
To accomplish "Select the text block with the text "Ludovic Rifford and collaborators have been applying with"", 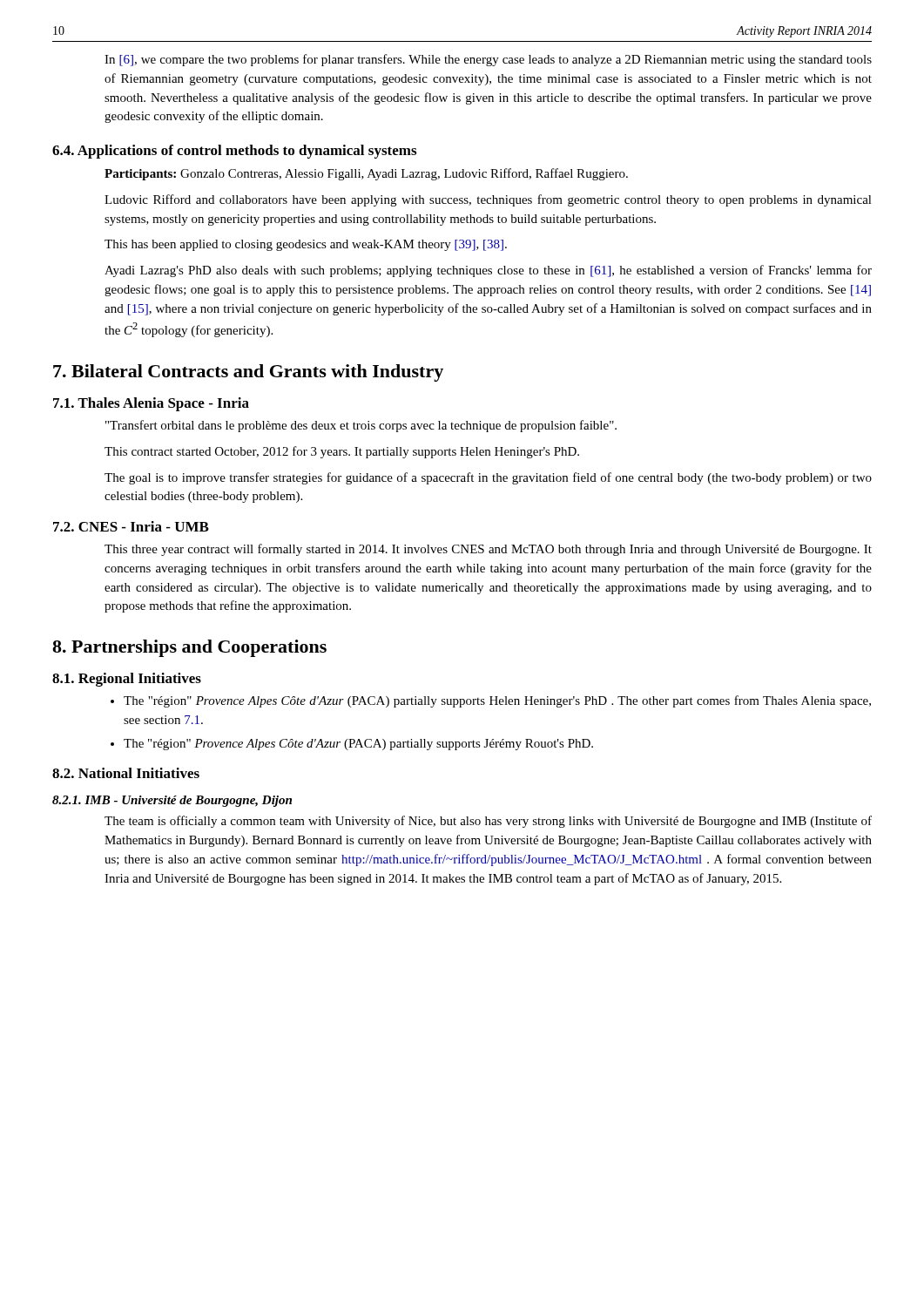I will (488, 210).
